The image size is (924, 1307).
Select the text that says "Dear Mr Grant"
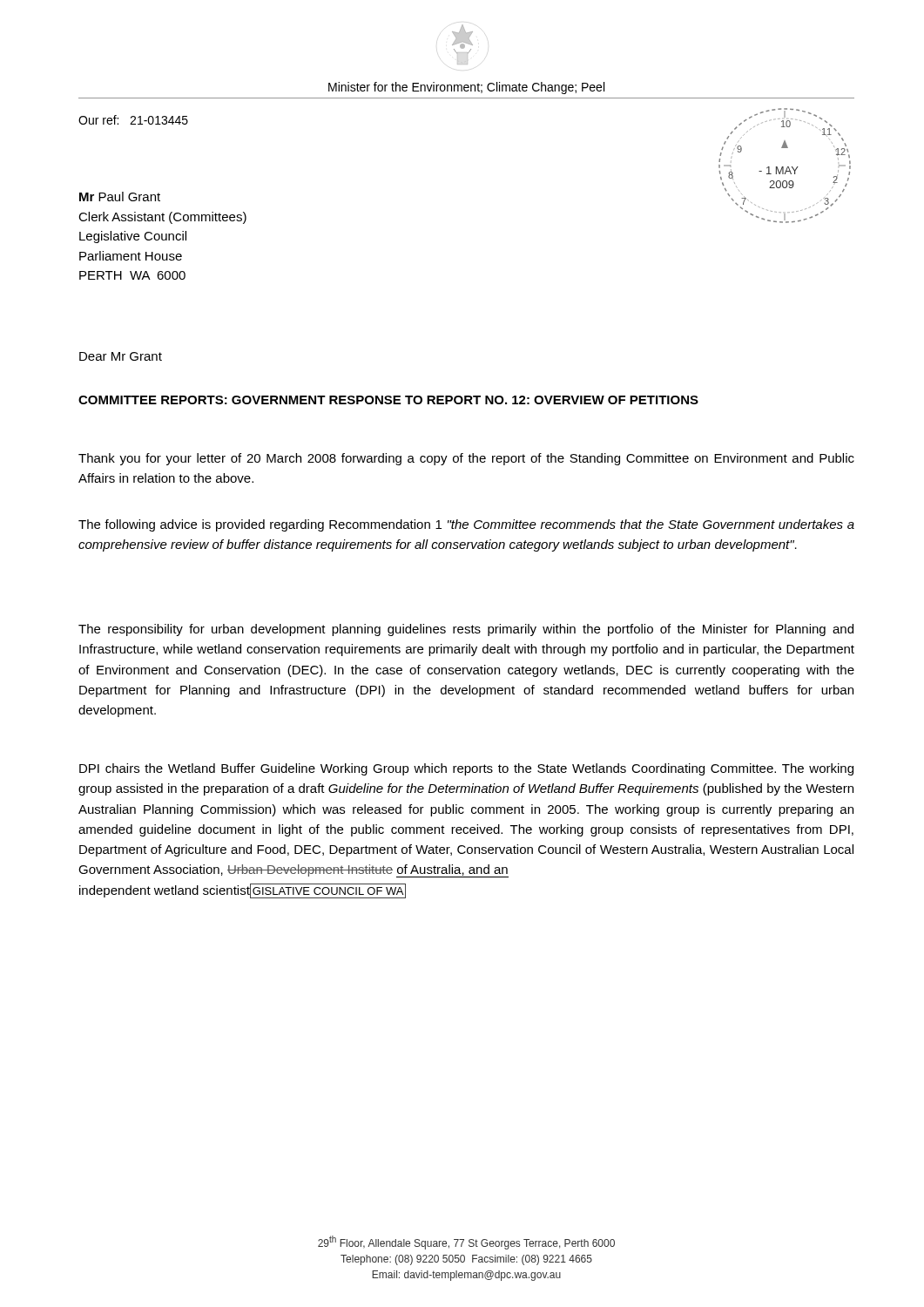120,356
